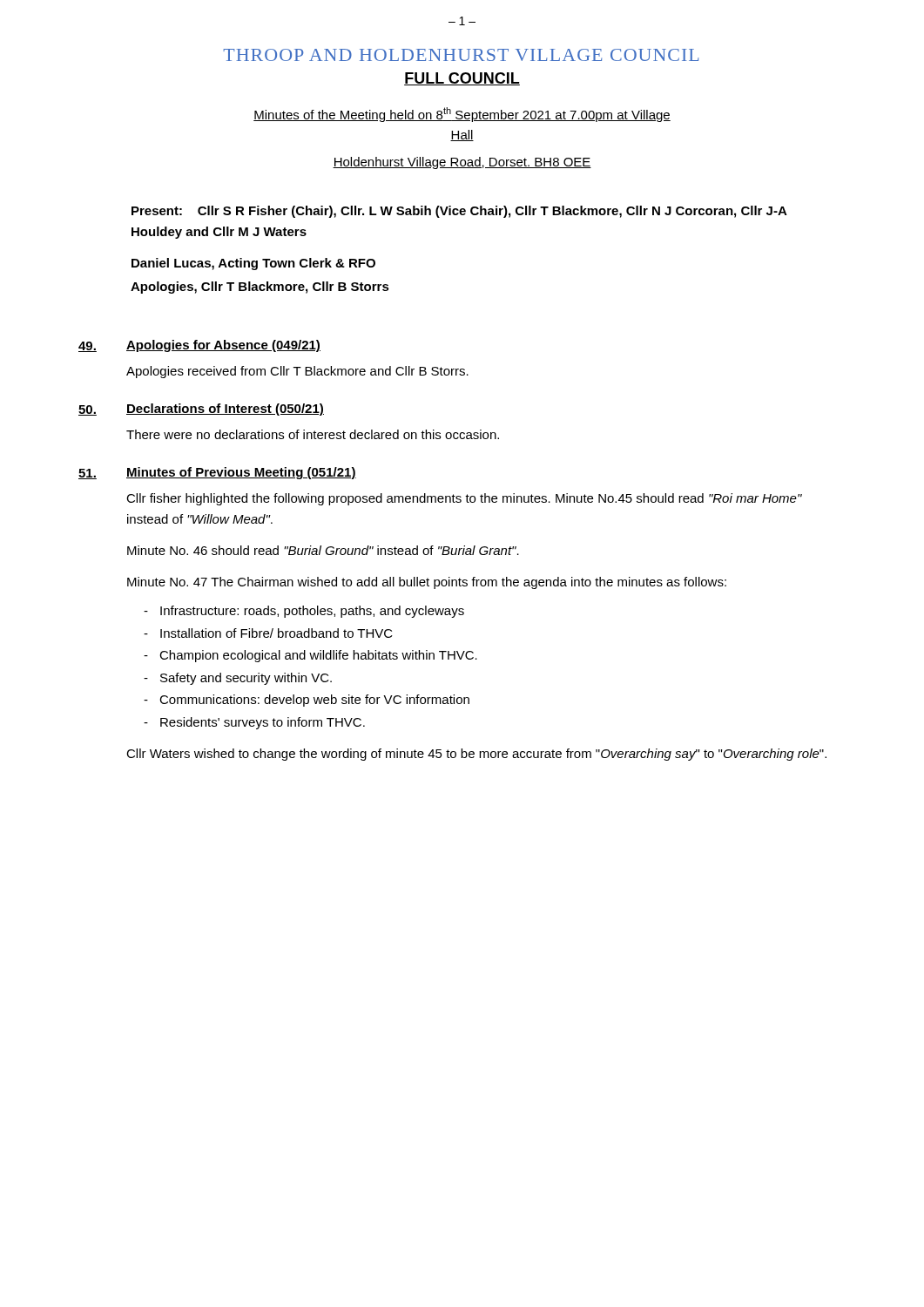This screenshot has width=924, height=1307.
Task: Select the block starting "Champion ecological and"
Action: [311, 655]
